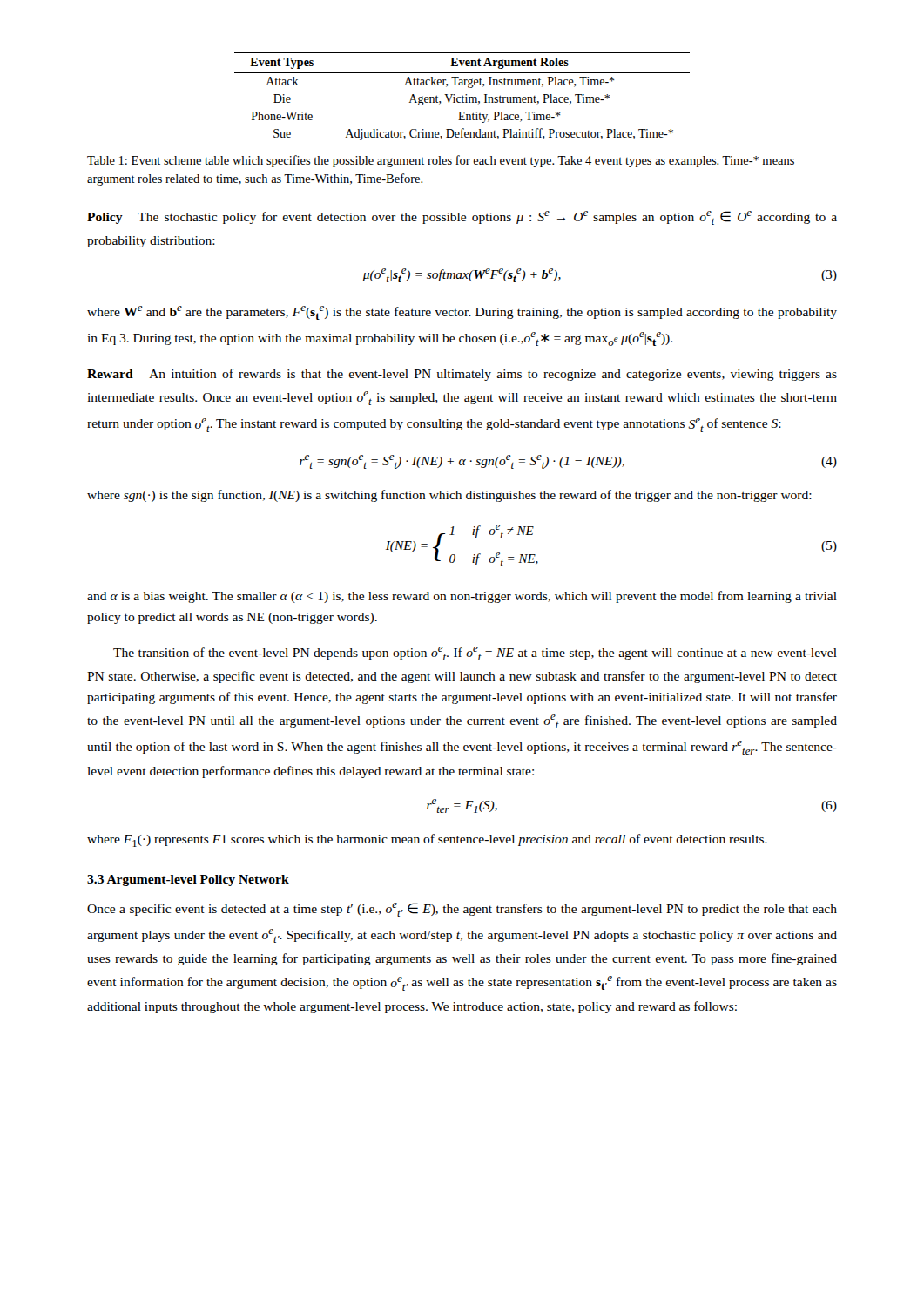
Task: Locate the text block that reads "The transition of the"
Action: pyautogui.click(x=462, y=709)
